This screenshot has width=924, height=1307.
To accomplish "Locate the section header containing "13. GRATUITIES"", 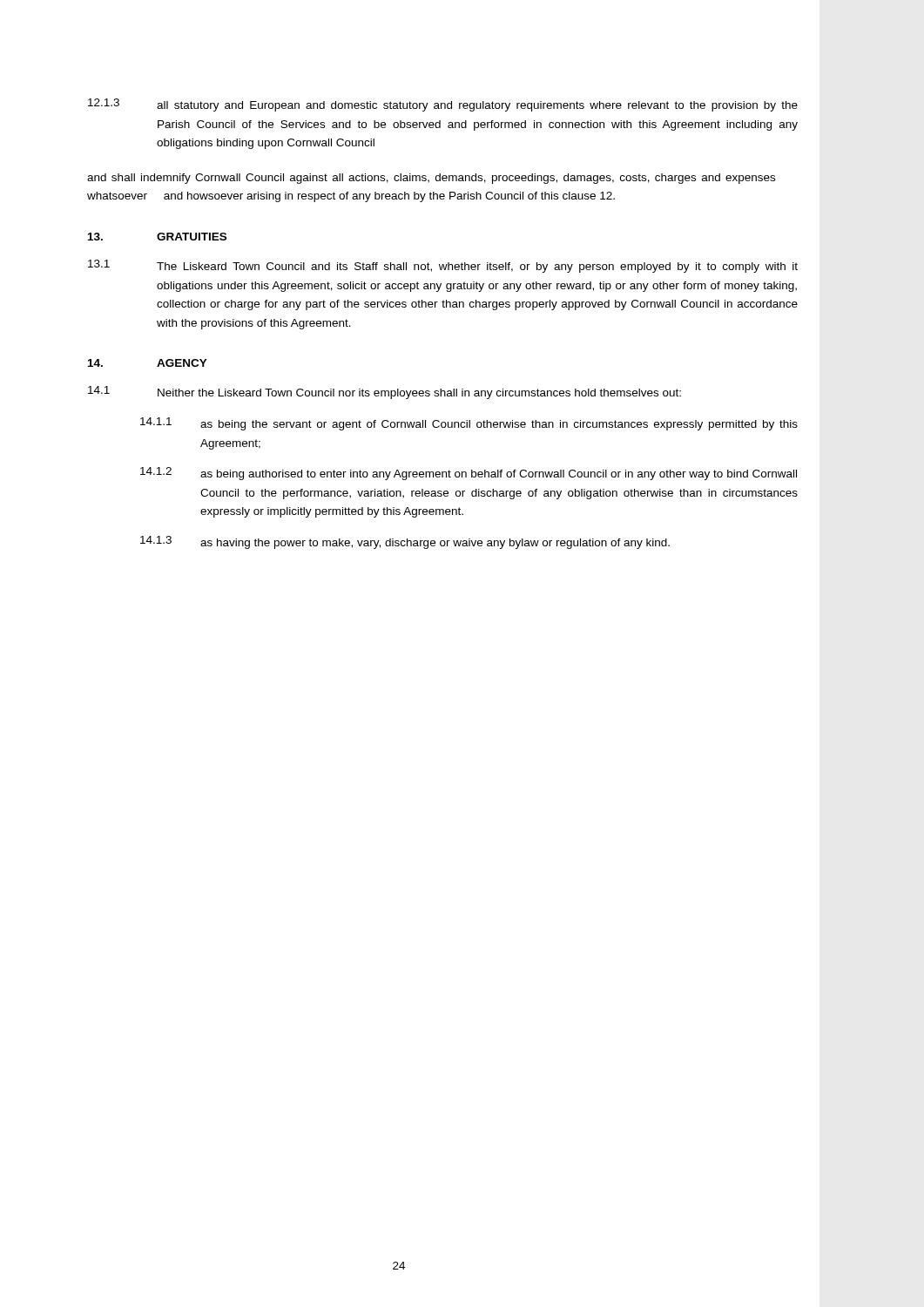I will pyautogui.click(x=157, y=237).
